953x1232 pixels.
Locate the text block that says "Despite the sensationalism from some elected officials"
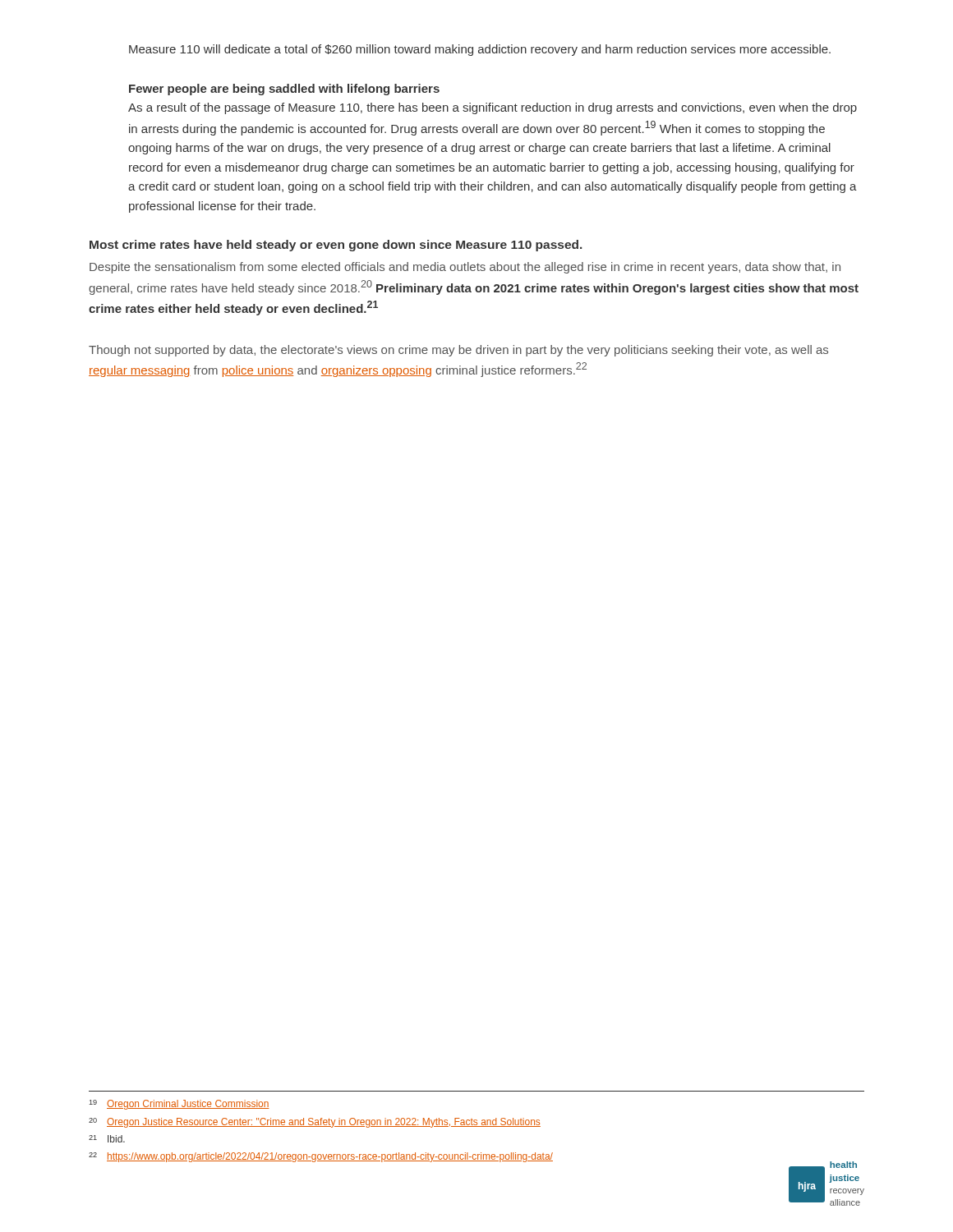click(x=474, y=288)
